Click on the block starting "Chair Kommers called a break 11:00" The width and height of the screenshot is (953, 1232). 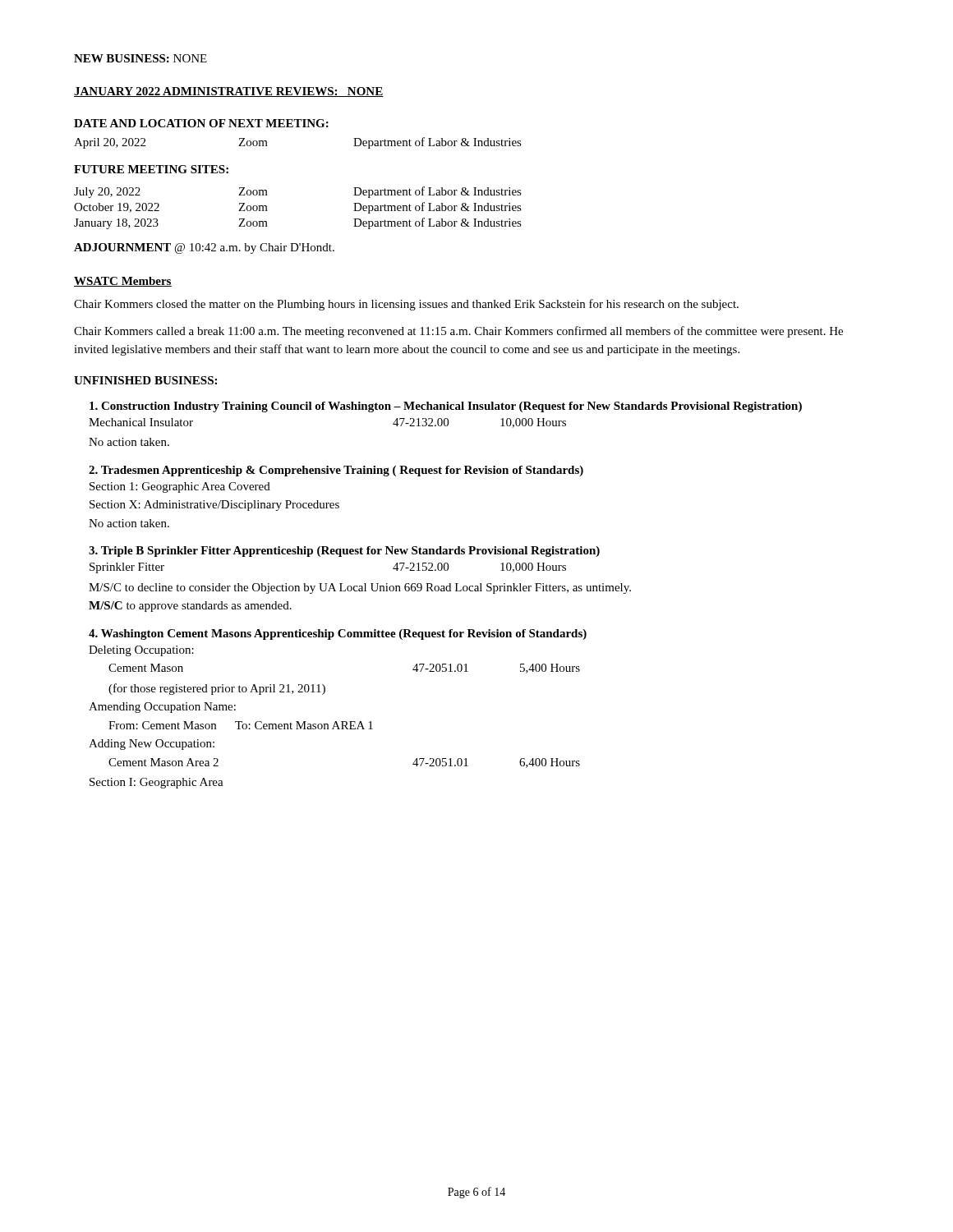[459, 340]
